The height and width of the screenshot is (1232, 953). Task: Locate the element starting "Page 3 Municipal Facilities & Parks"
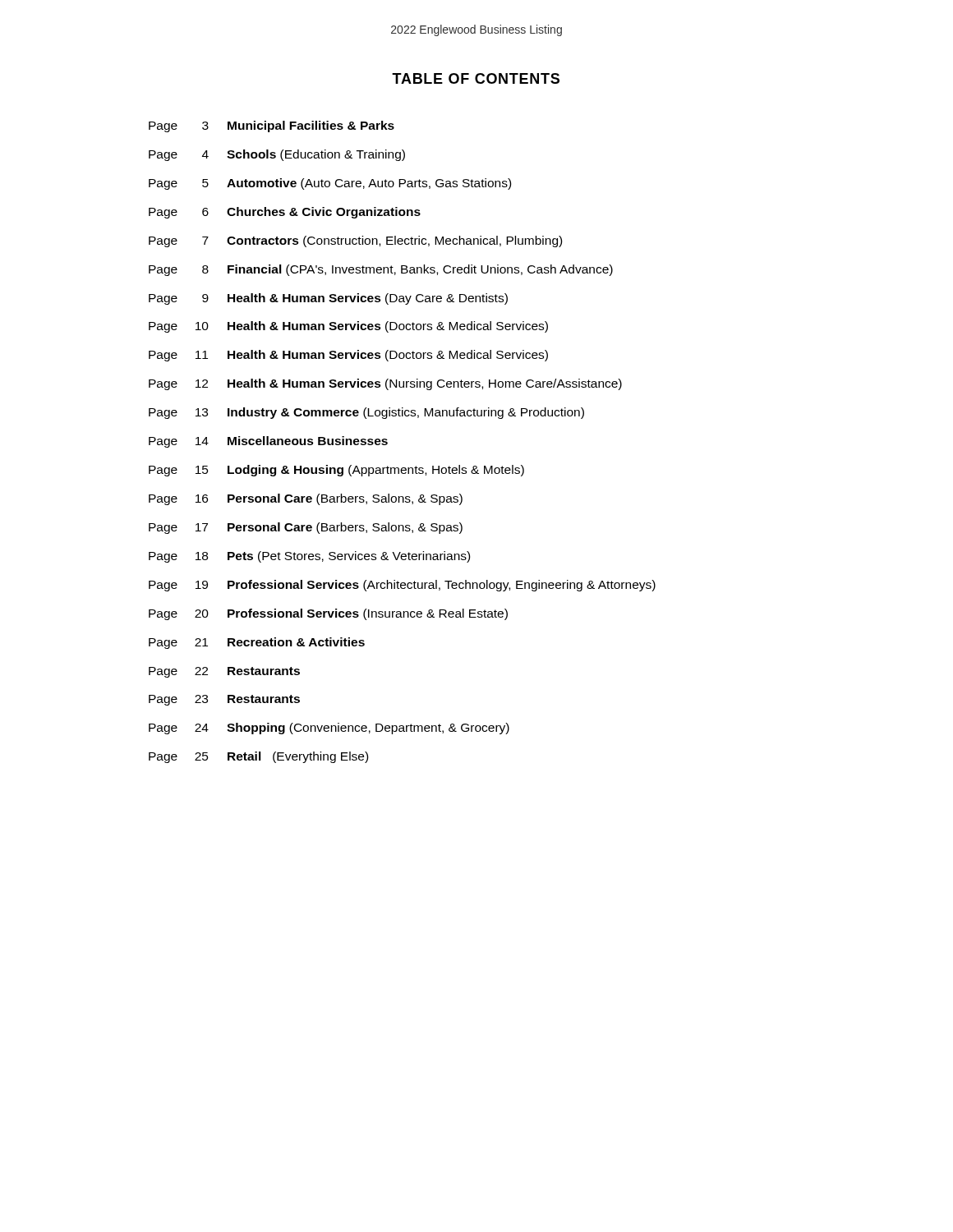pyautogui.click(x=271, y=126)
